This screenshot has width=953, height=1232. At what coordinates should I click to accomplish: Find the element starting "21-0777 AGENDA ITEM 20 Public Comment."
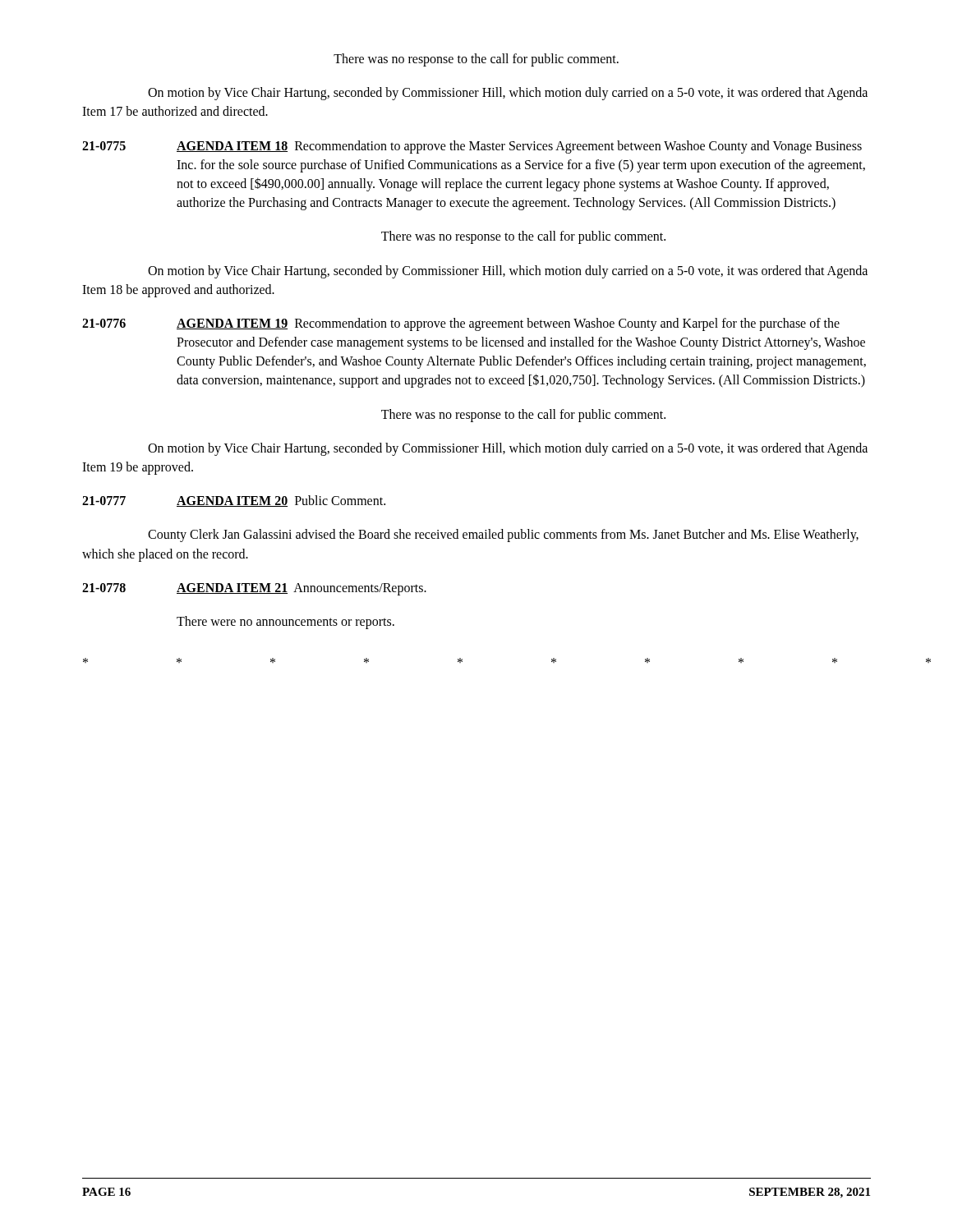[x=234, y=501]
